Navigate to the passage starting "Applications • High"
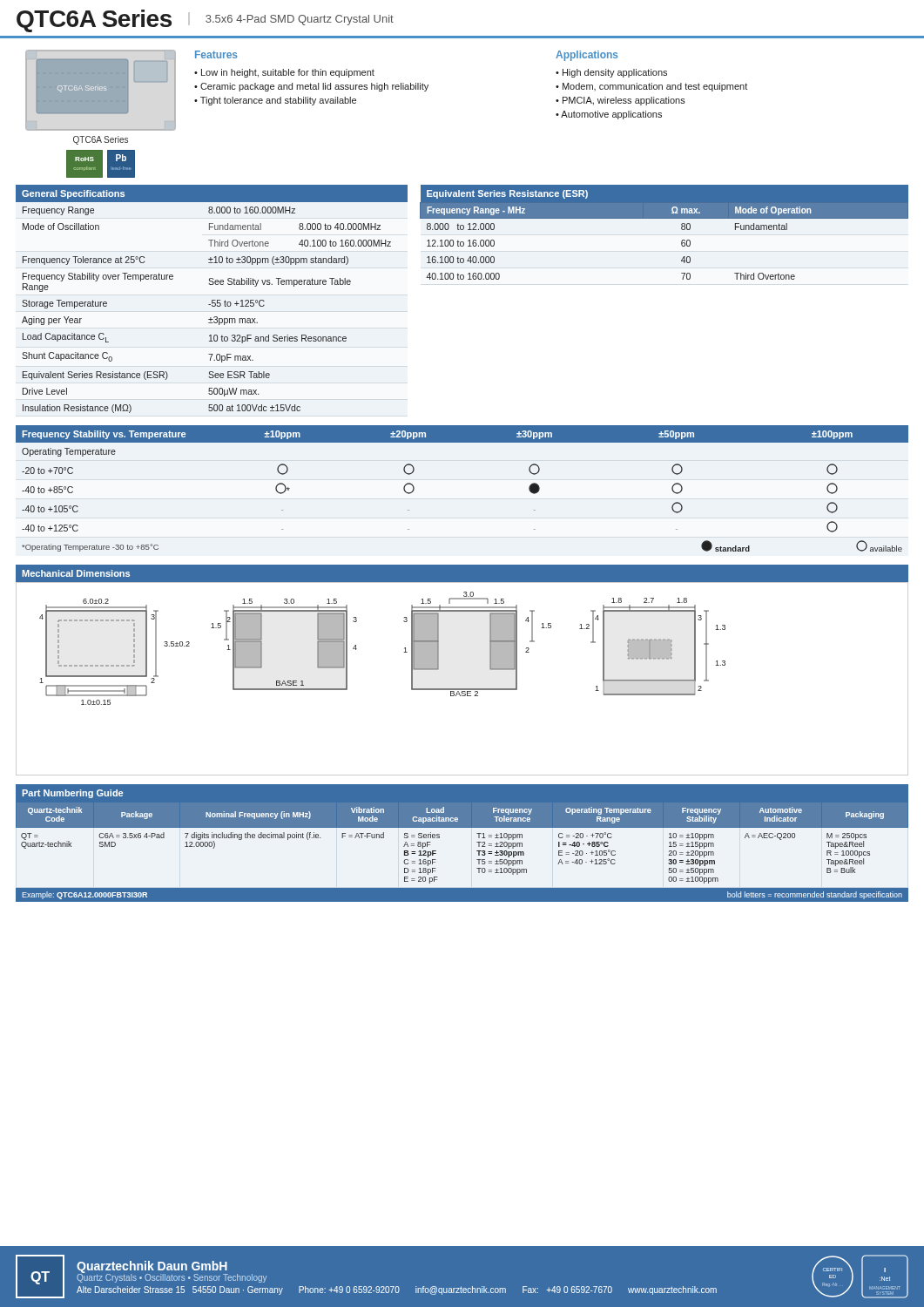The height and width of the screenshot is (1307, 924). click(x=732, y=85)
